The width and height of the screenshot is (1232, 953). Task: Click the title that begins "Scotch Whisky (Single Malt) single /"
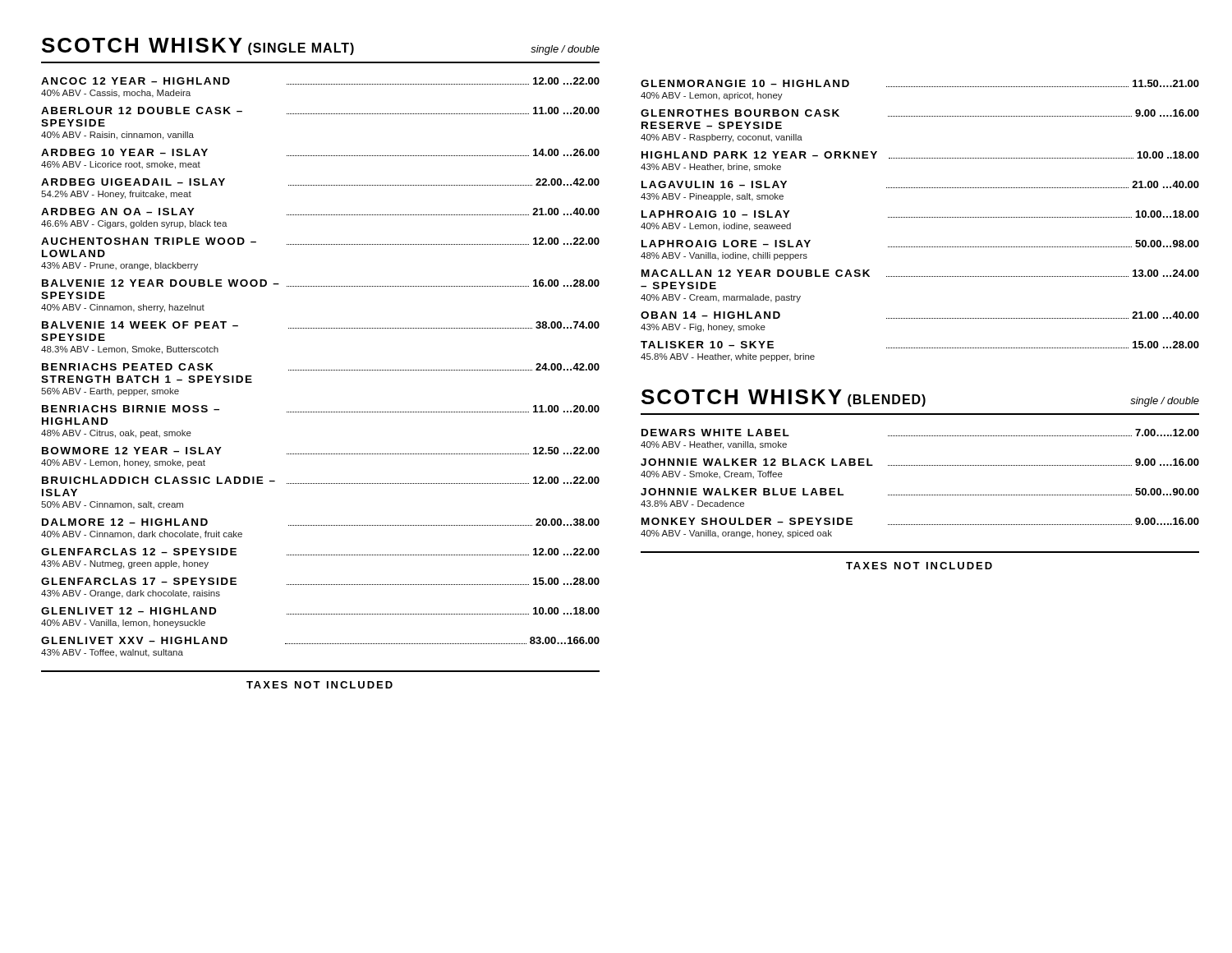click(x=320, y=48)
